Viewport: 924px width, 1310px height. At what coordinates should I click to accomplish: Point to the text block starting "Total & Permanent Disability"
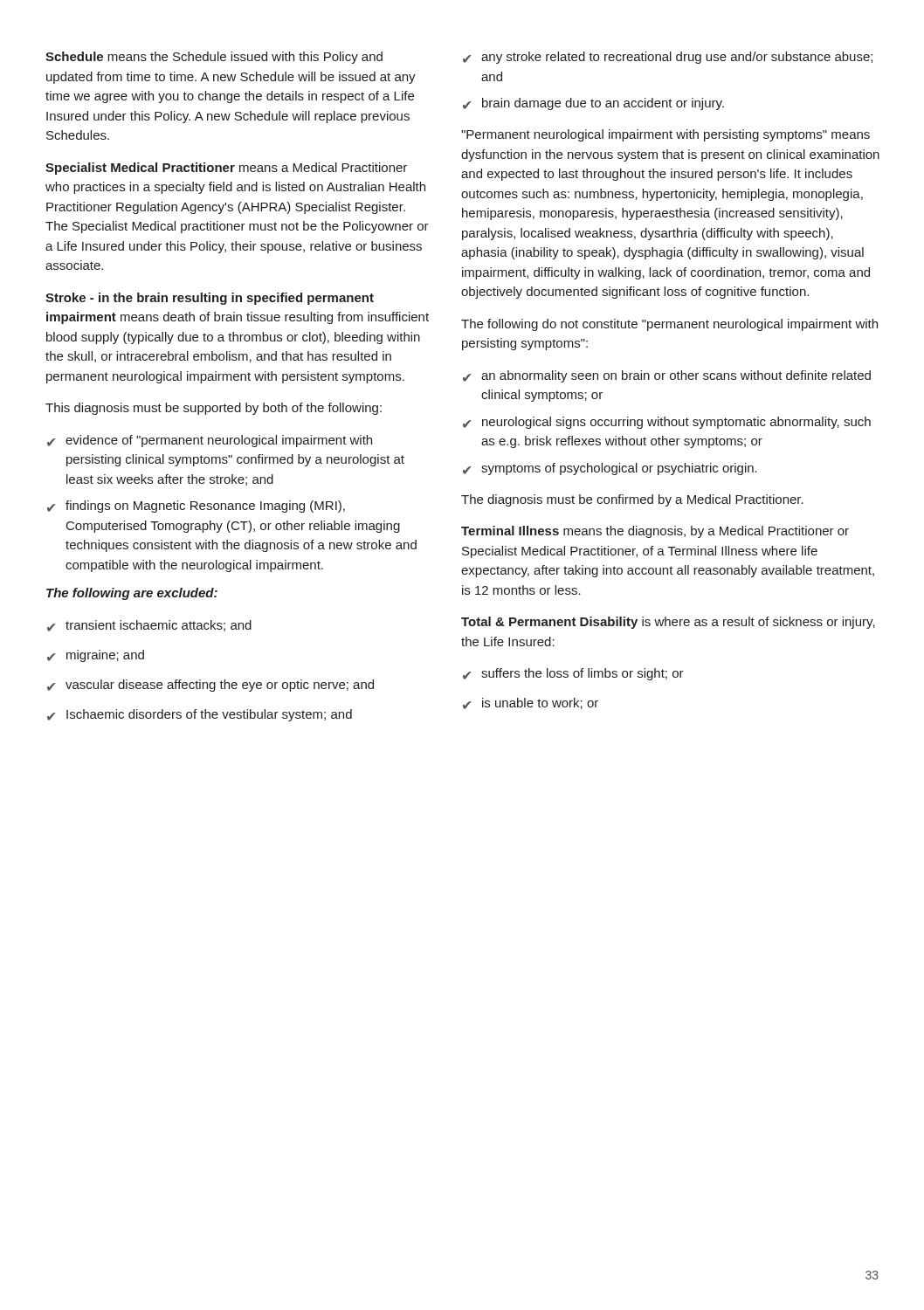668,631
